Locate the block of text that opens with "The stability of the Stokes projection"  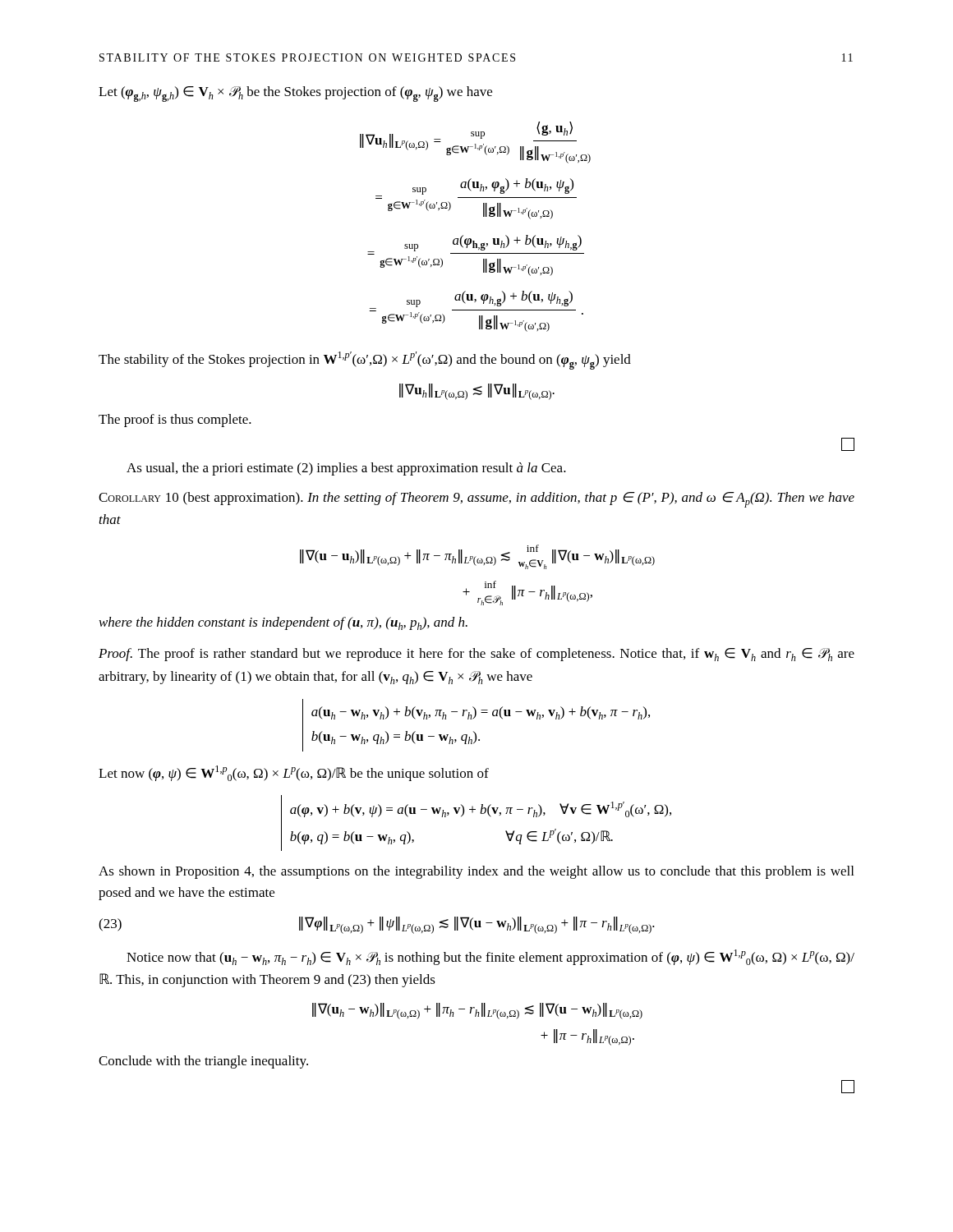pyautogui.click(x=476, y=359)
